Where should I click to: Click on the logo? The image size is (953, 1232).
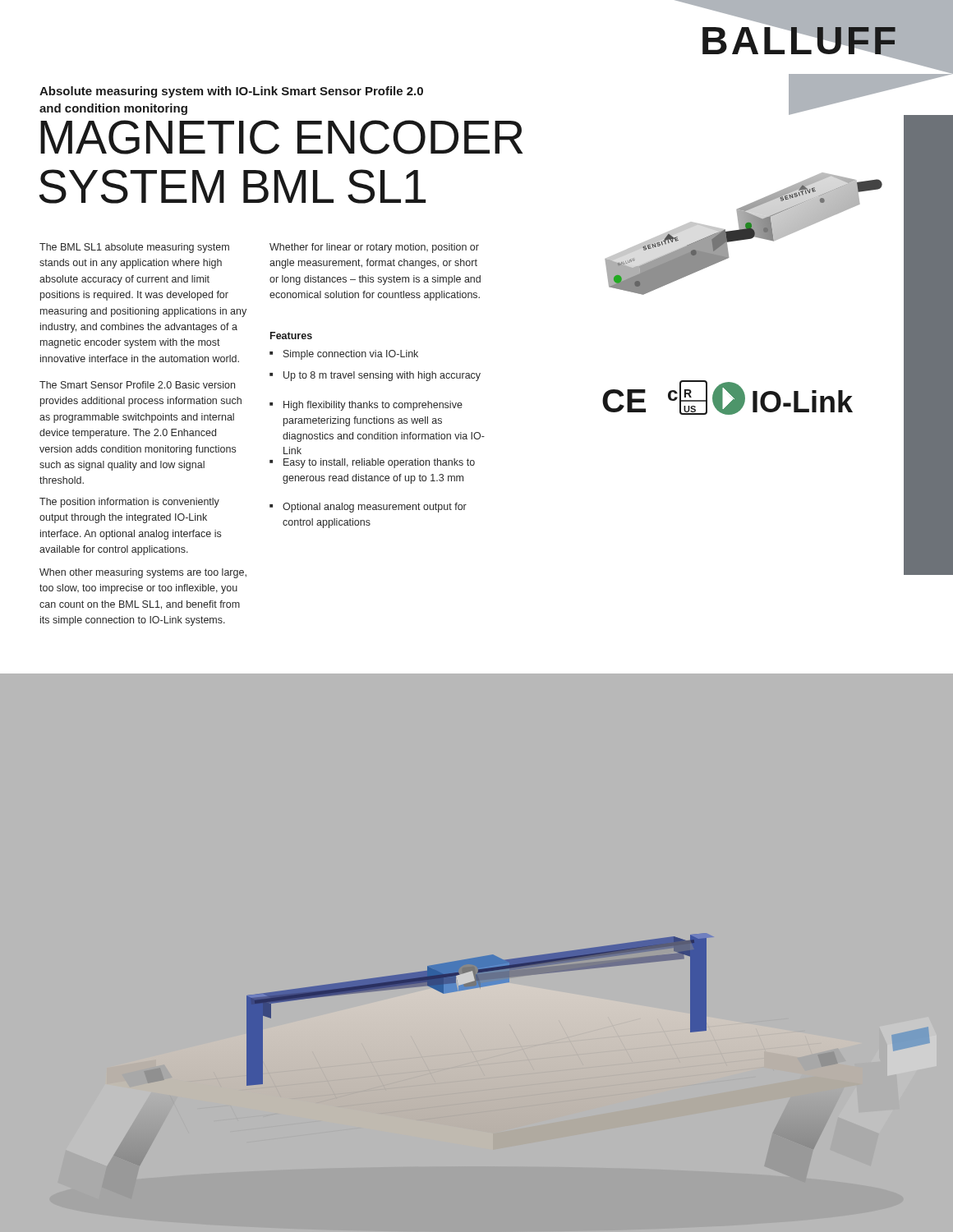point(749,399)
